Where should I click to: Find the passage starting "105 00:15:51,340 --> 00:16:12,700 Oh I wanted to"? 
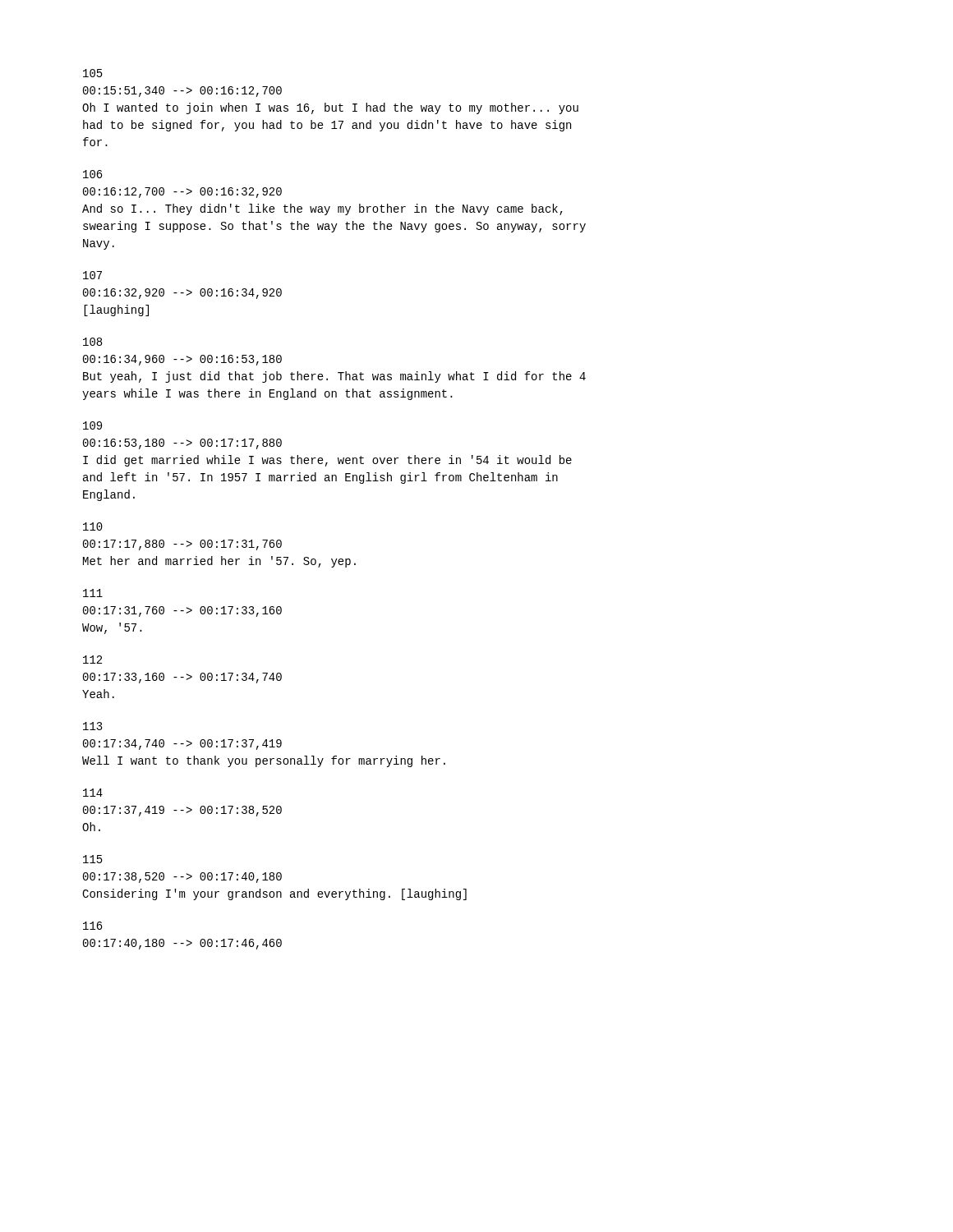pyautogui.click(x=476, y=109)
